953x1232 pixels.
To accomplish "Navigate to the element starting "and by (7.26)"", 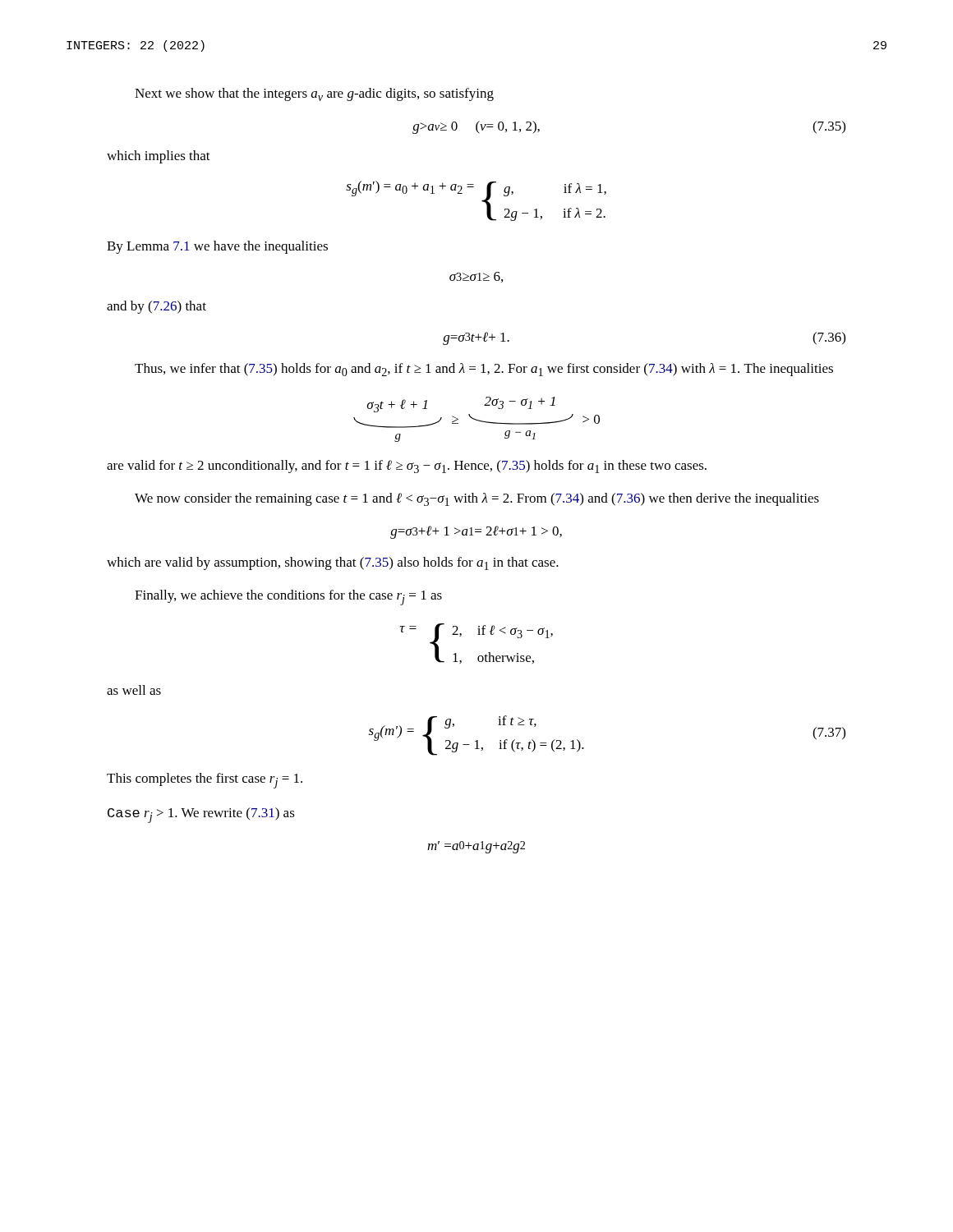I will tap(156, 306).
